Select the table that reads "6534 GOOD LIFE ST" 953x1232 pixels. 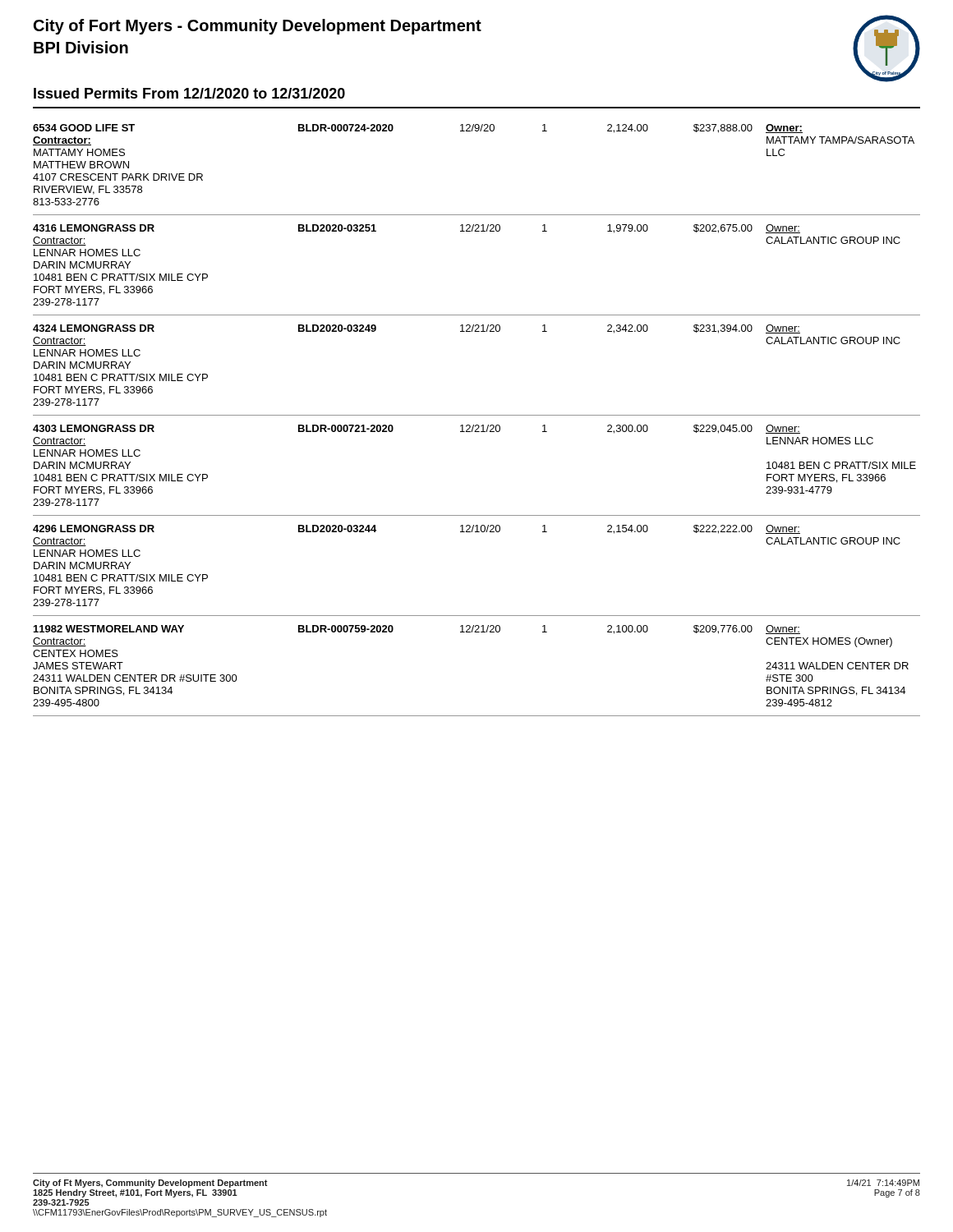[x=476, y=416]
